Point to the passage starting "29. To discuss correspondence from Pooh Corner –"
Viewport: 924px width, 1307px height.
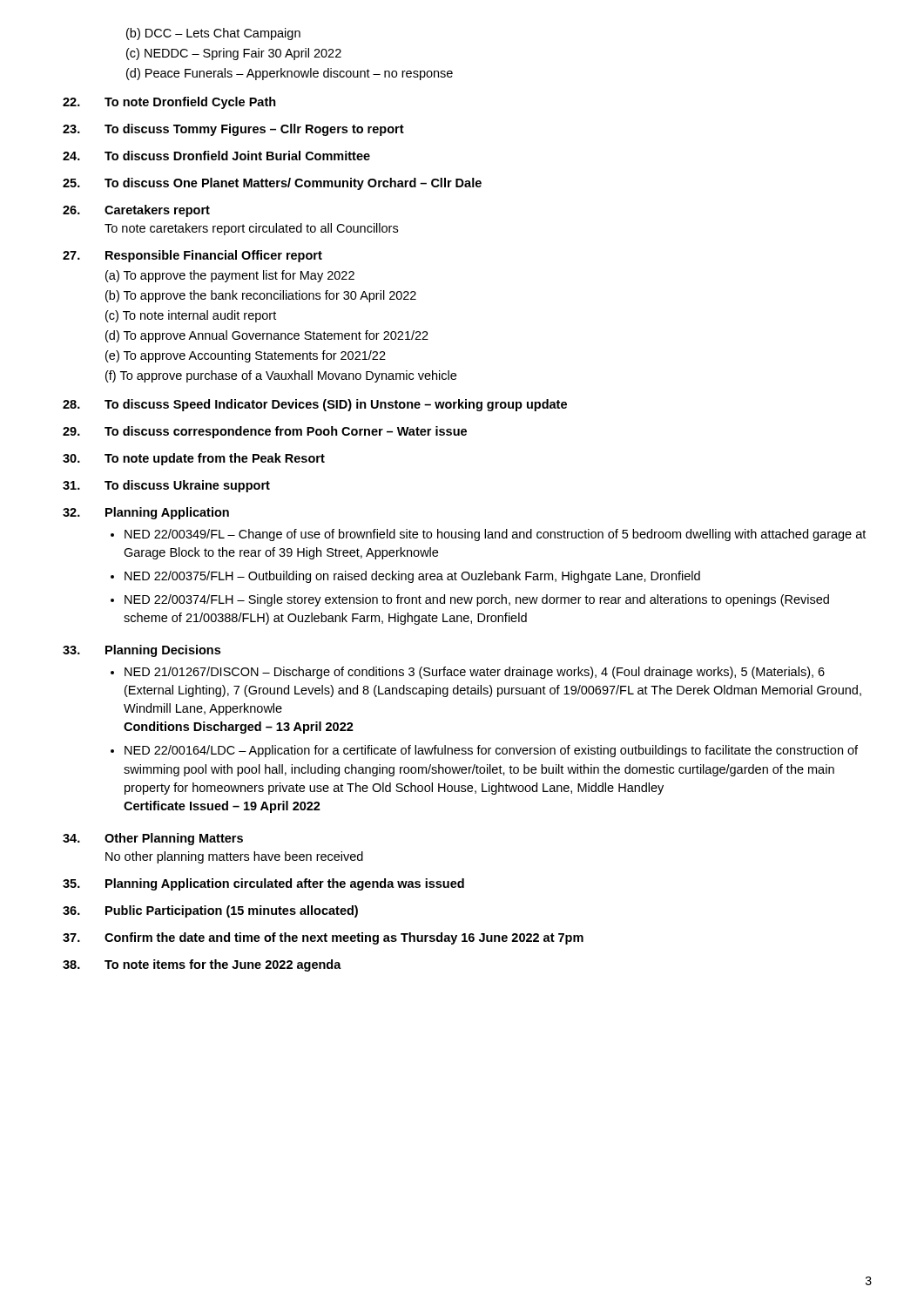point(467,432)
